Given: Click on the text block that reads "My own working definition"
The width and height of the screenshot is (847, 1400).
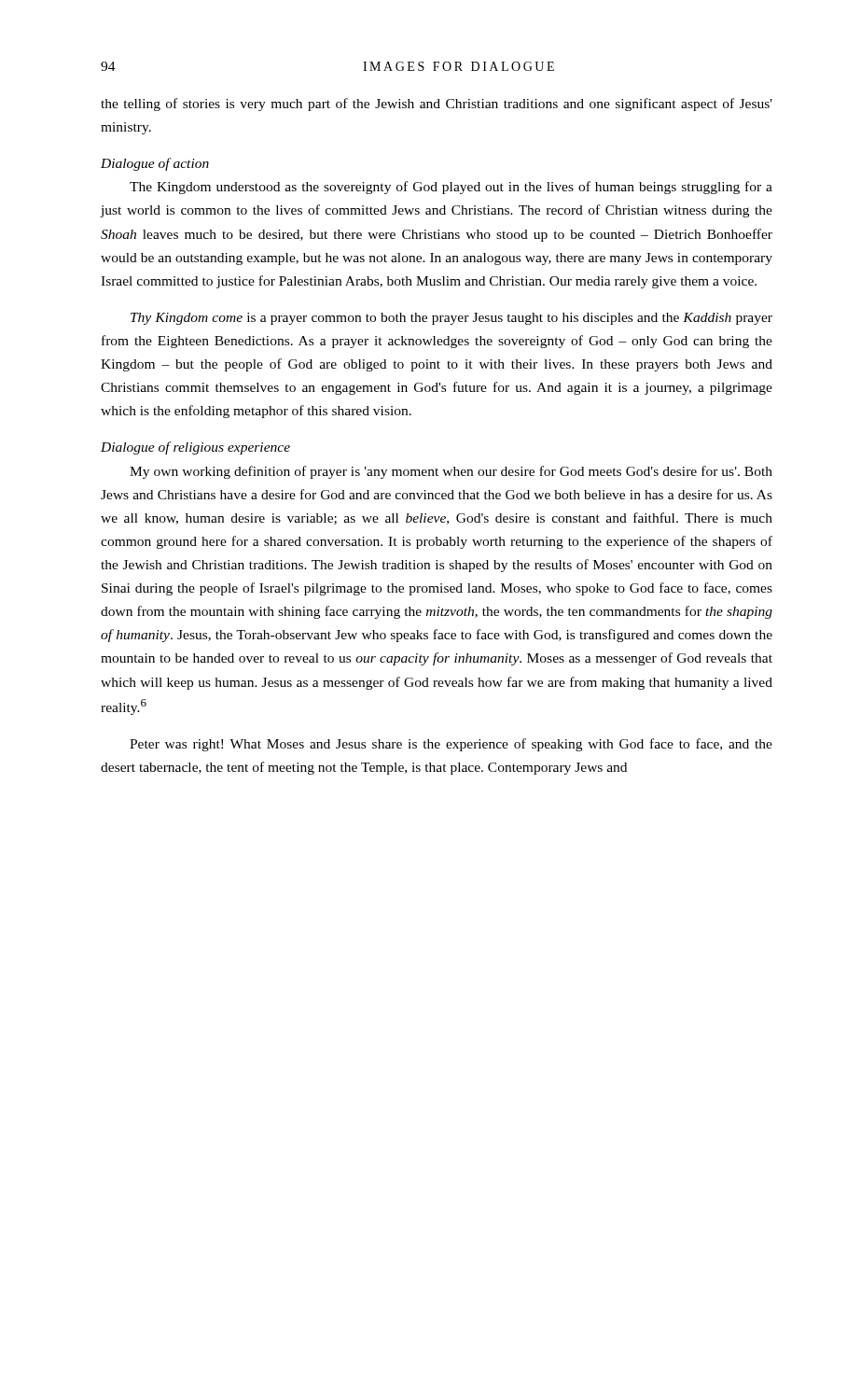Looking at the screenshot, I should [x=437, y=589].
